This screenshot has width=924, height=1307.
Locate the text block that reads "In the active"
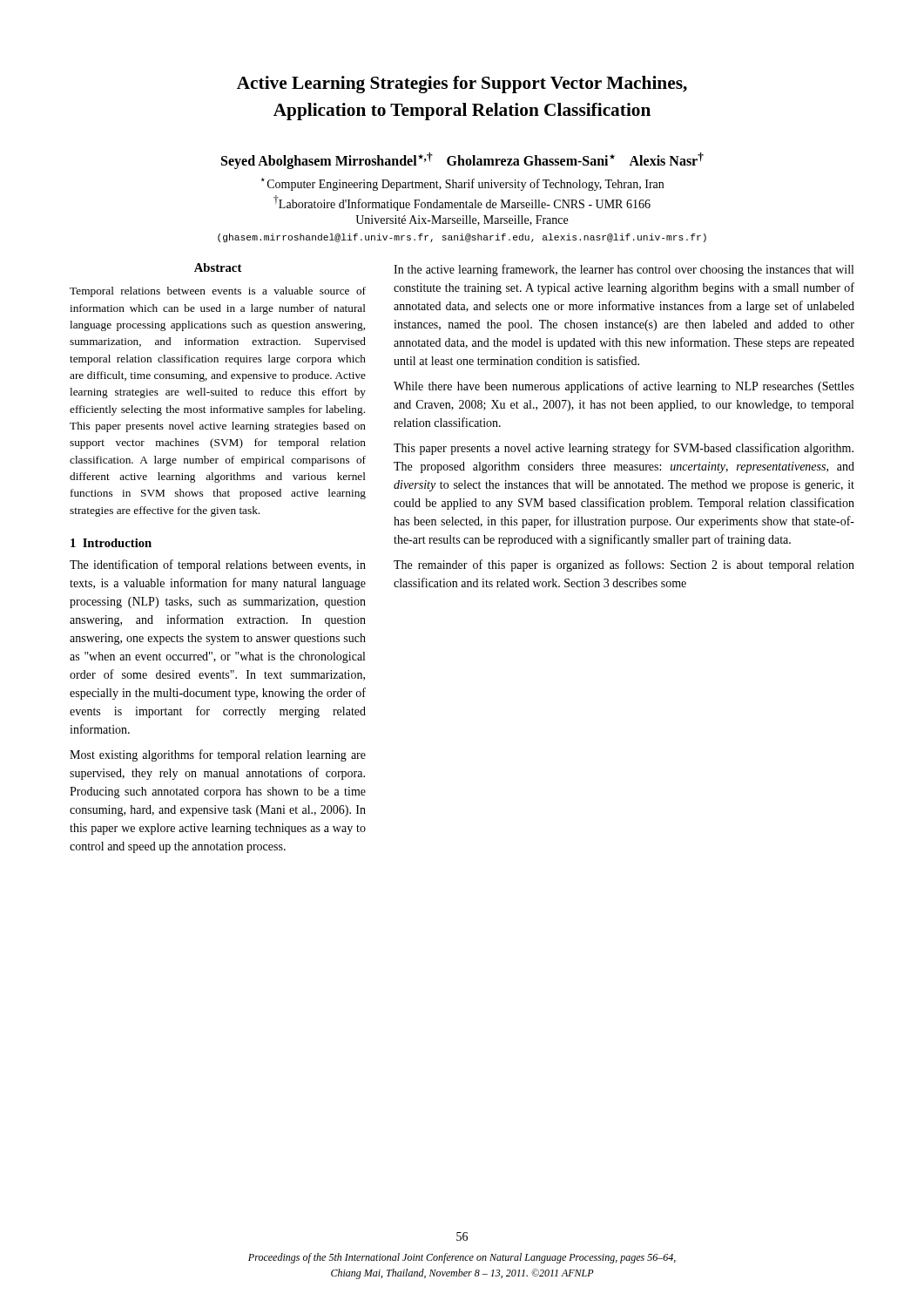click(x=624, y=316)
